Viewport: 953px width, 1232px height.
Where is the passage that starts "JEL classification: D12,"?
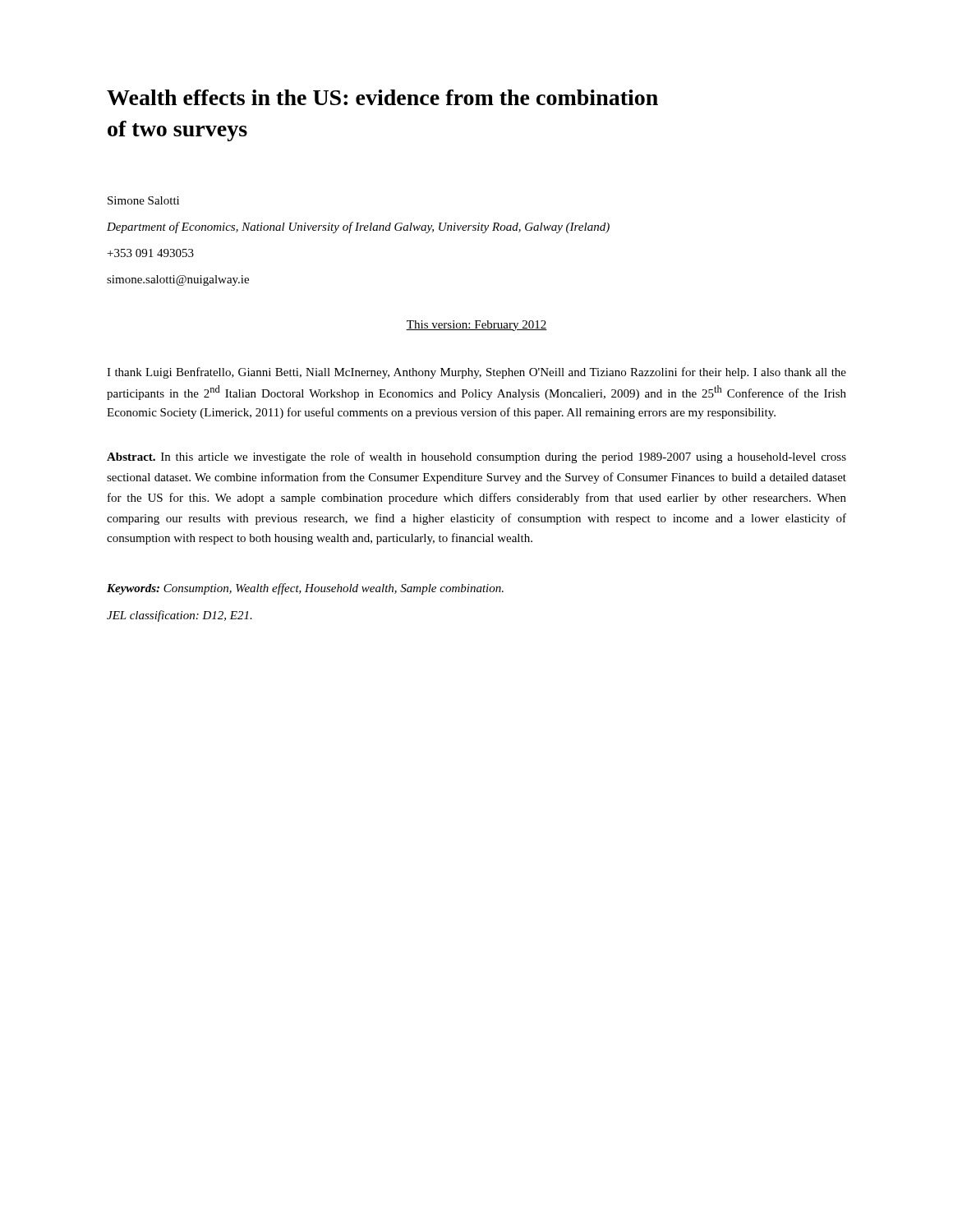point(180,615)
